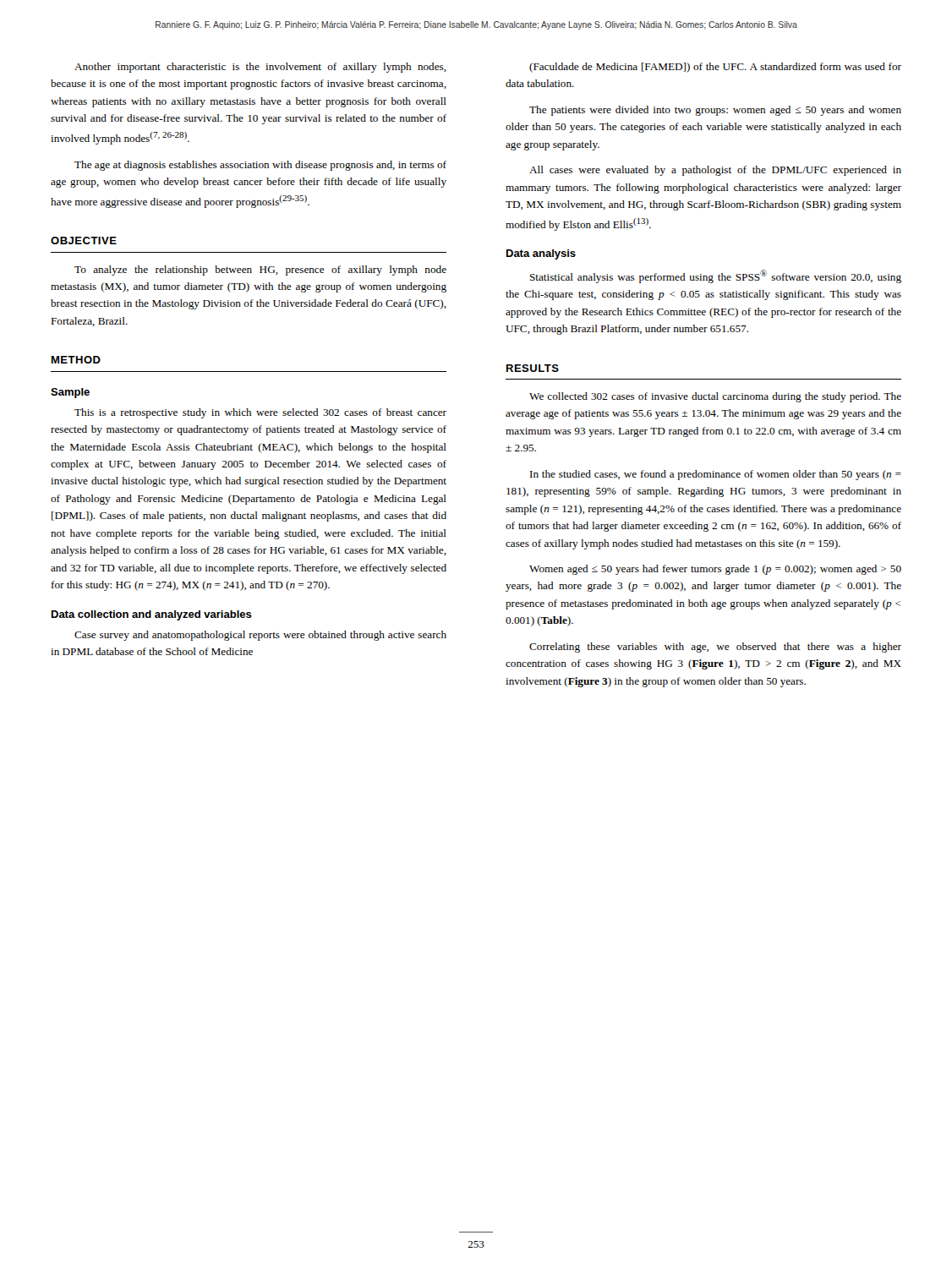
Task: Select the element starting "The age at diagnosis establishes association with disease"
Action: [x=249, y=183]
